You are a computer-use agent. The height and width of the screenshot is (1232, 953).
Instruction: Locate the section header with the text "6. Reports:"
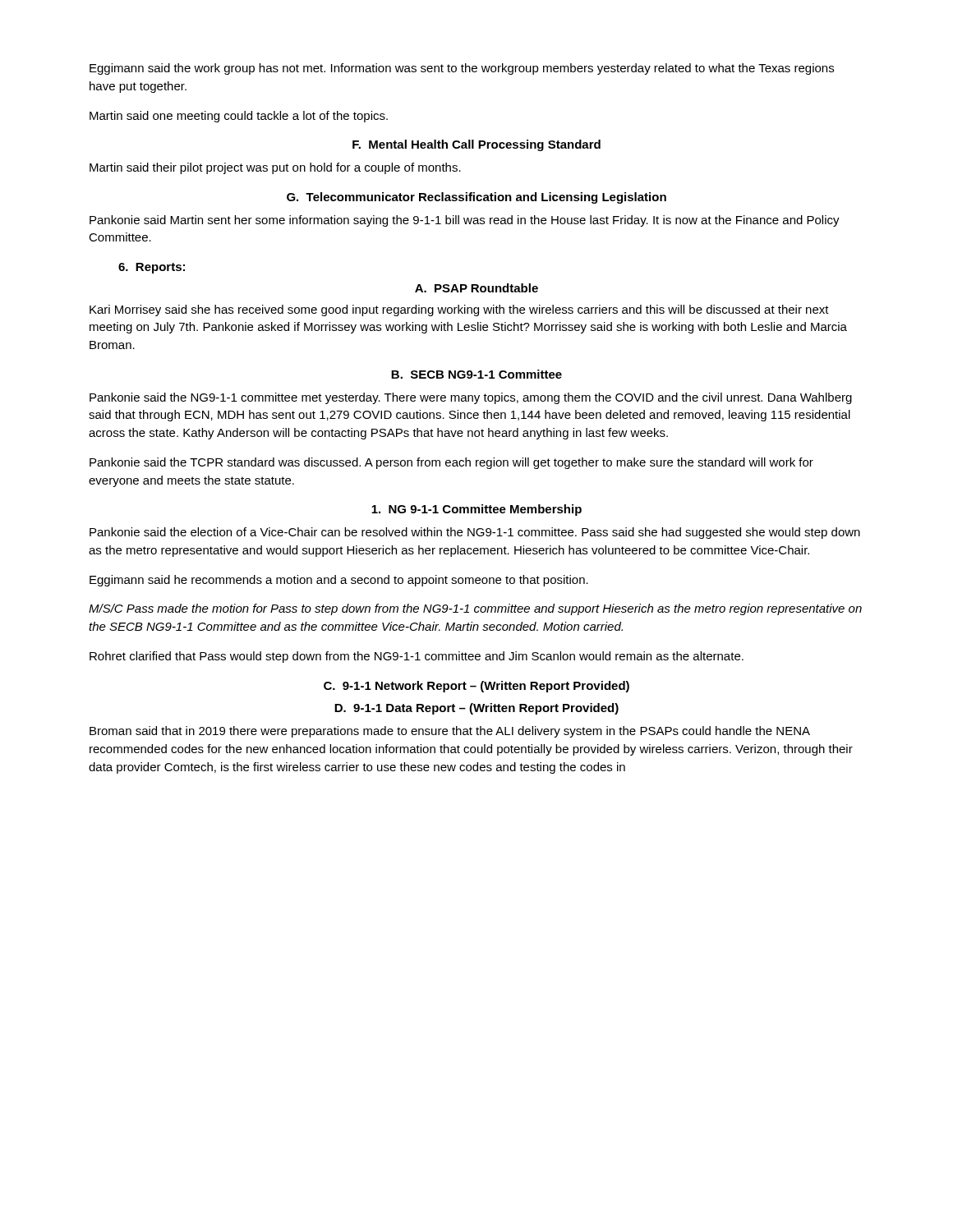(x=152, y=267)
